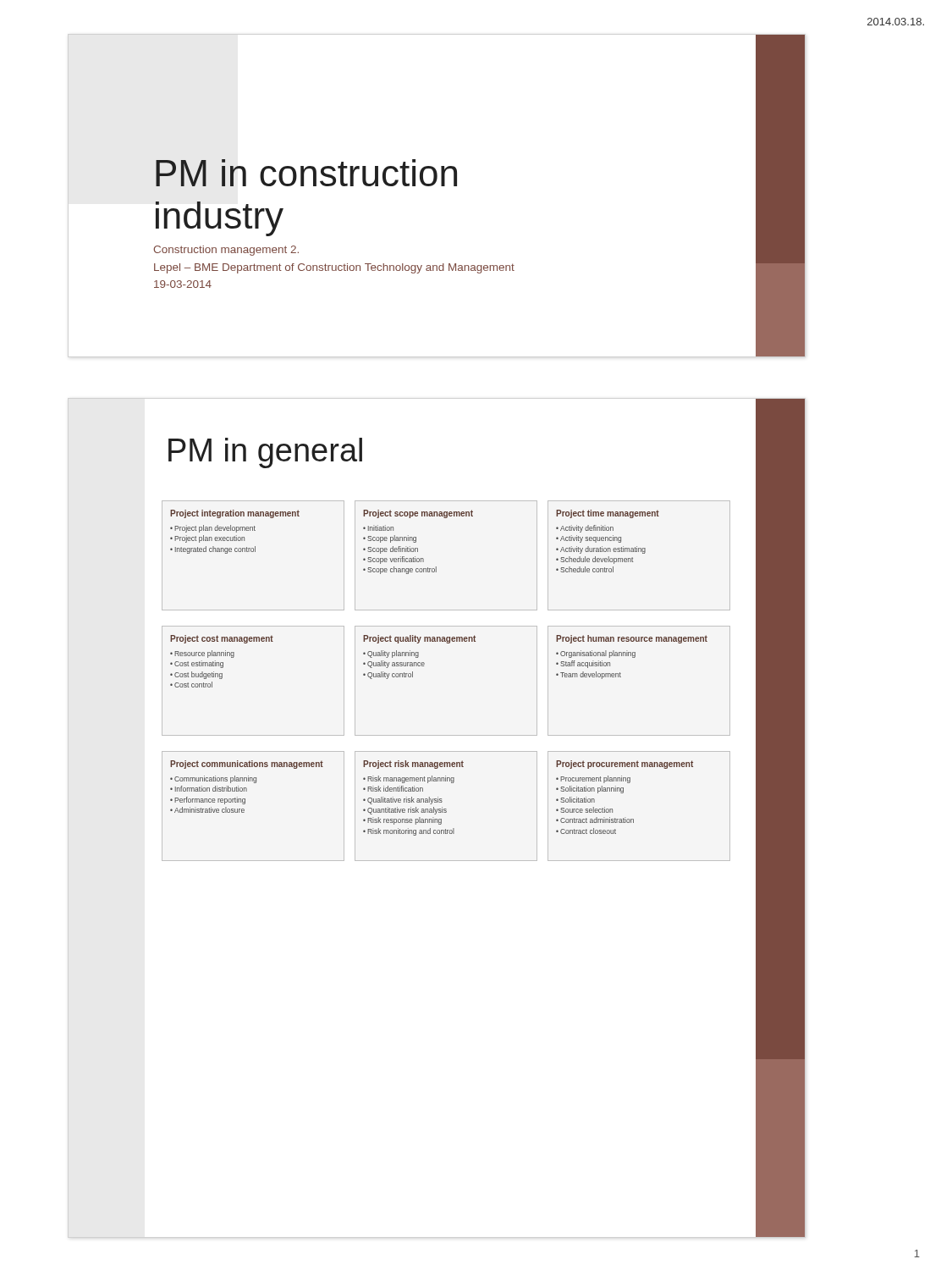The height and width of the screenshot is (1270, 952).
Task: Click on the text block starting "Project integration management"
Action: click(253, 531)
